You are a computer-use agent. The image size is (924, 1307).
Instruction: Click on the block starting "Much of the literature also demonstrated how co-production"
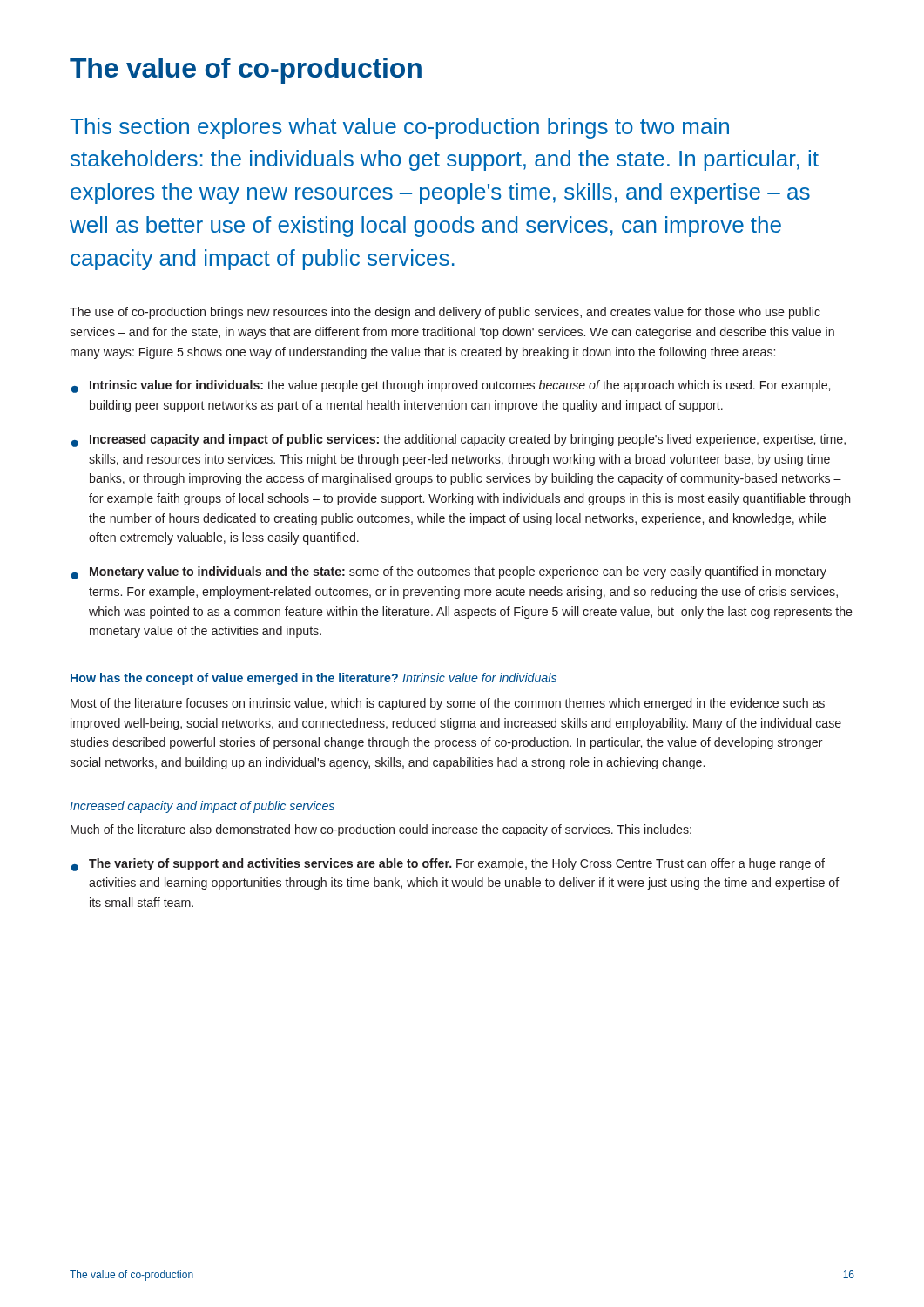point(462,830)
